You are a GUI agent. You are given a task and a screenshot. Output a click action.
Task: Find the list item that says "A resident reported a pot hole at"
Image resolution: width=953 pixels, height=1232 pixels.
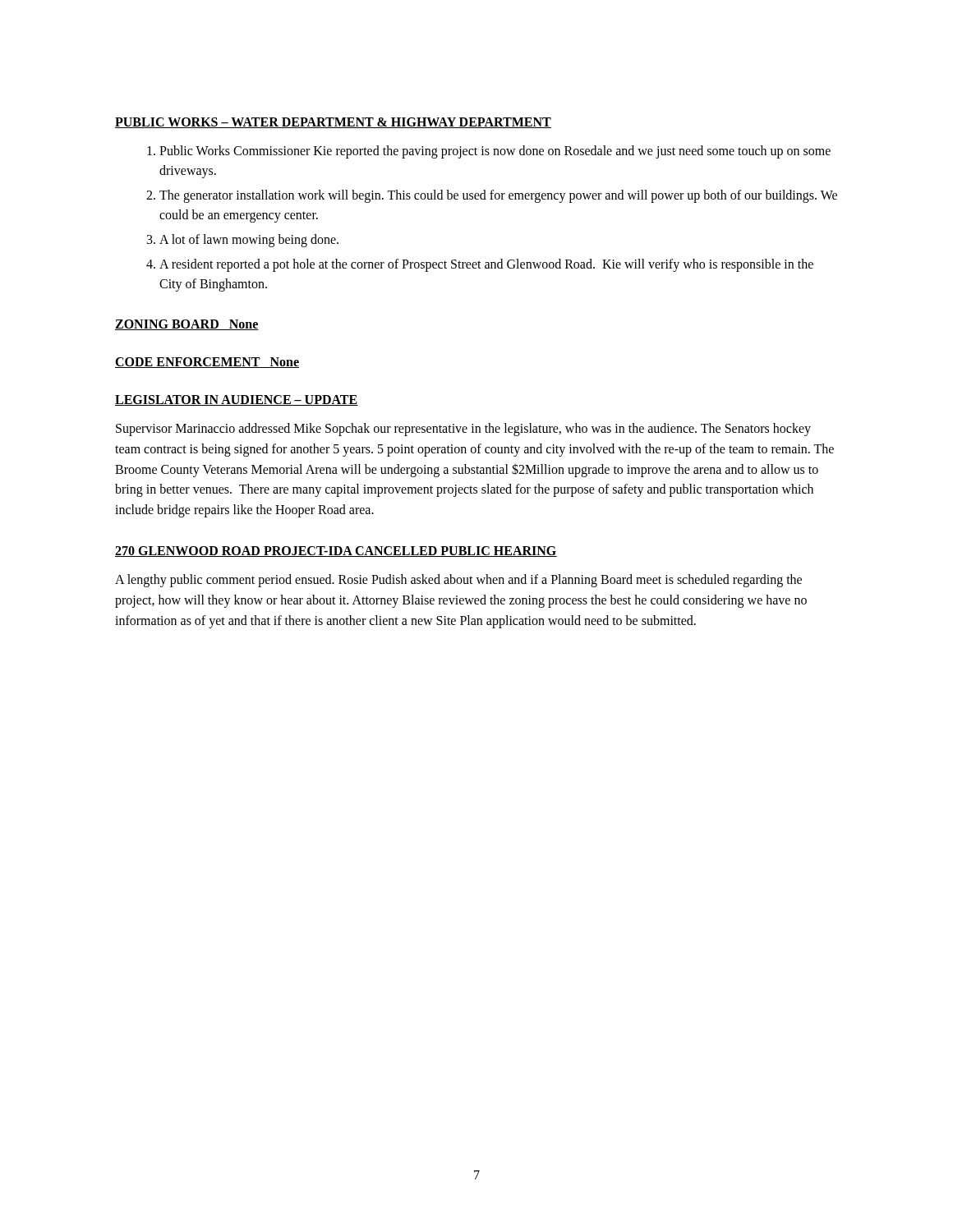coord(486,274)
